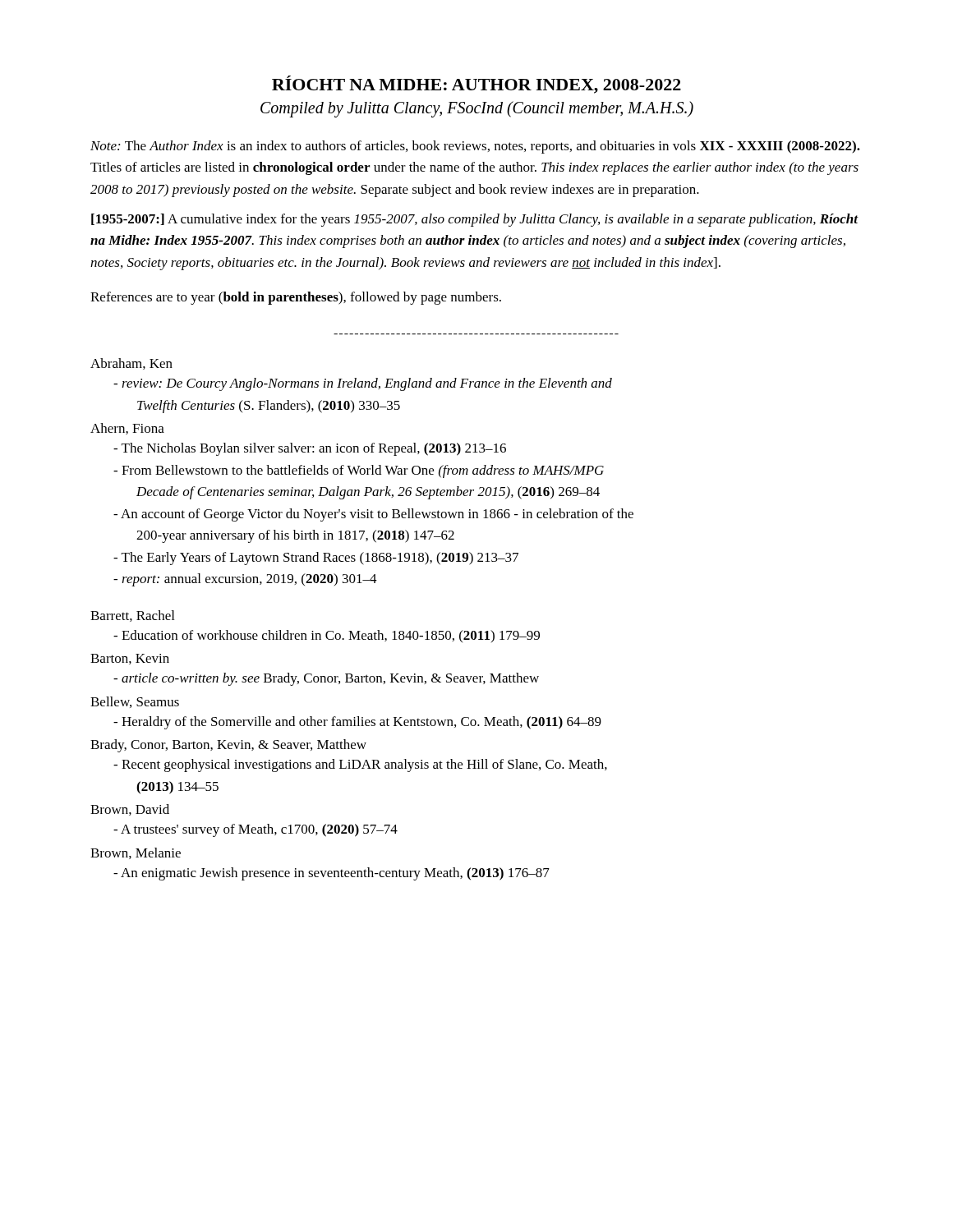The image size is (953, 1232).
Task: Click on the element starting "Brown, David -"
Action: pos(130,810)
